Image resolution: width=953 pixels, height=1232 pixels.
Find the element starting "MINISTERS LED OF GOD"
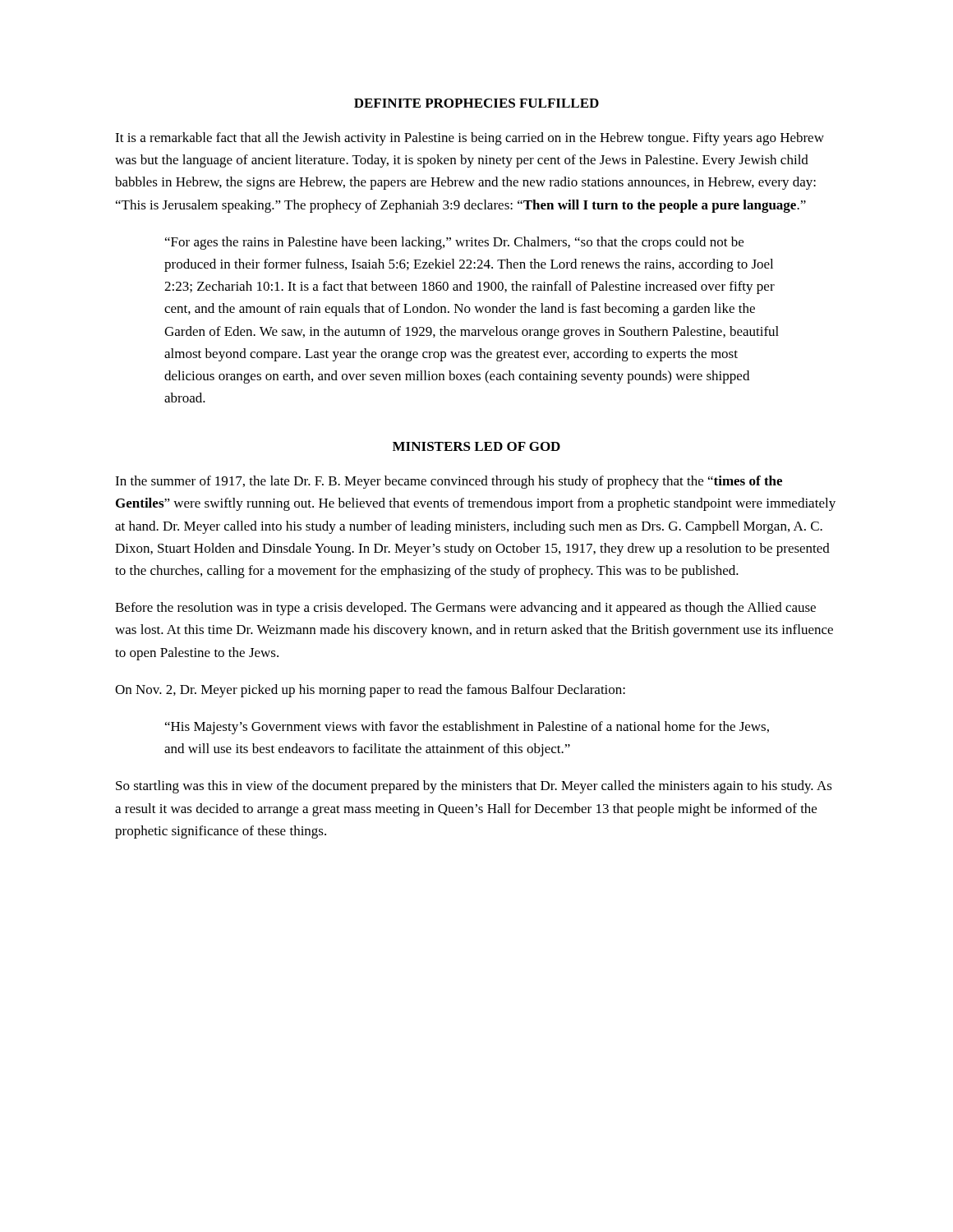476,447
